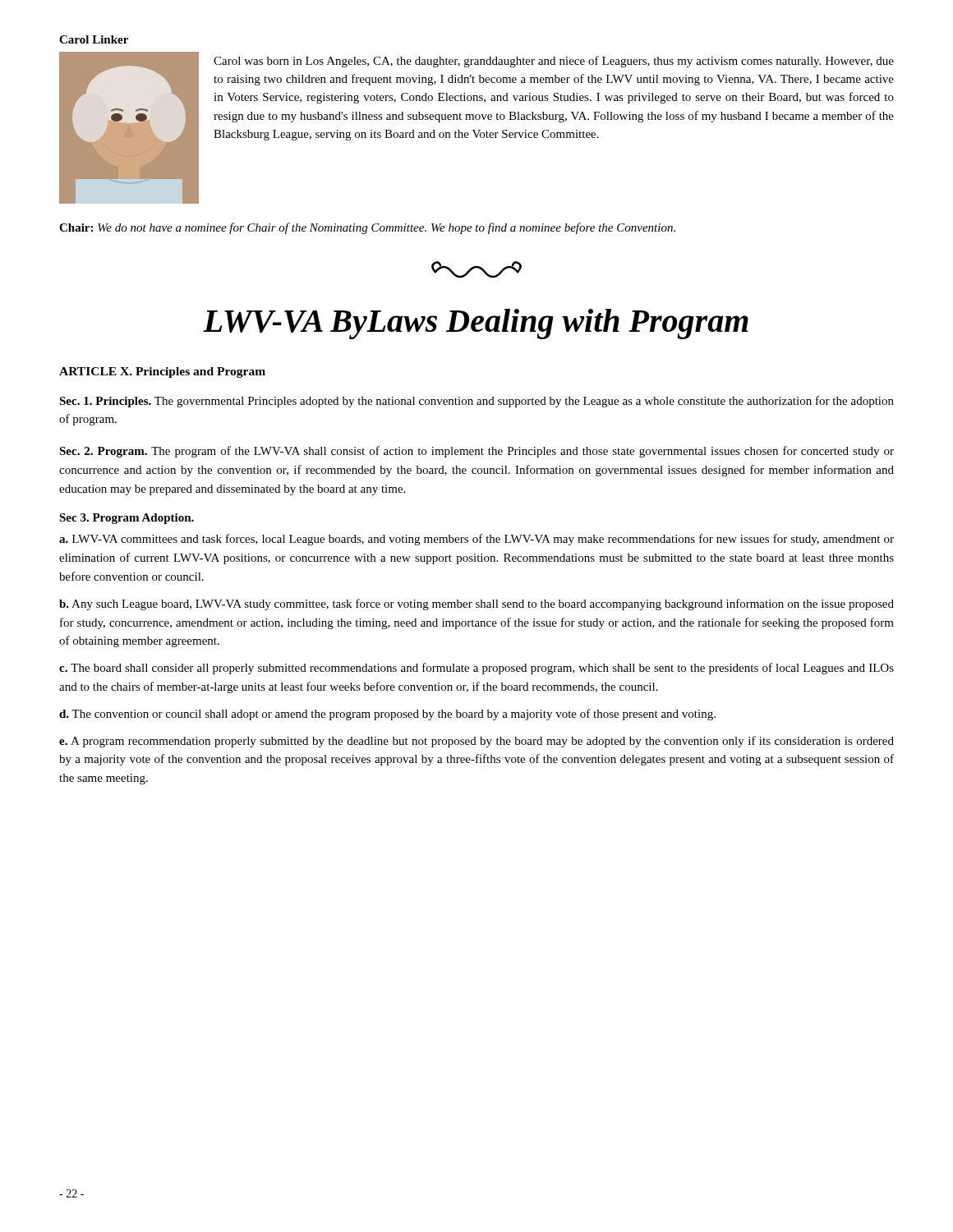The width and height of the screenshot is (953, 1232).
Task: Find the list item that says "c. The board shall"
Action: [x=476, y=677]
